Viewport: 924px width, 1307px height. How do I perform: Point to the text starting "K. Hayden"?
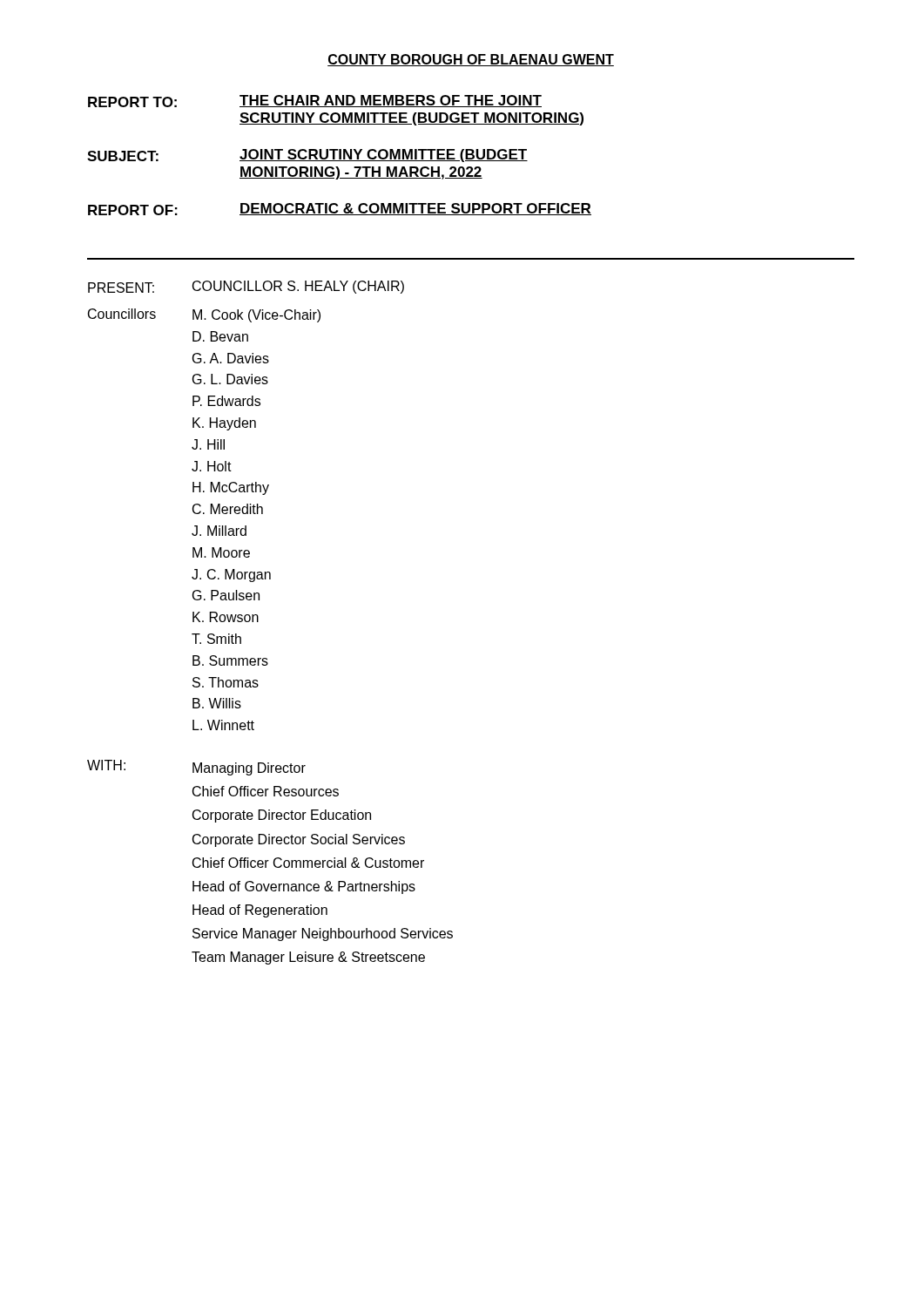point(224,423)
